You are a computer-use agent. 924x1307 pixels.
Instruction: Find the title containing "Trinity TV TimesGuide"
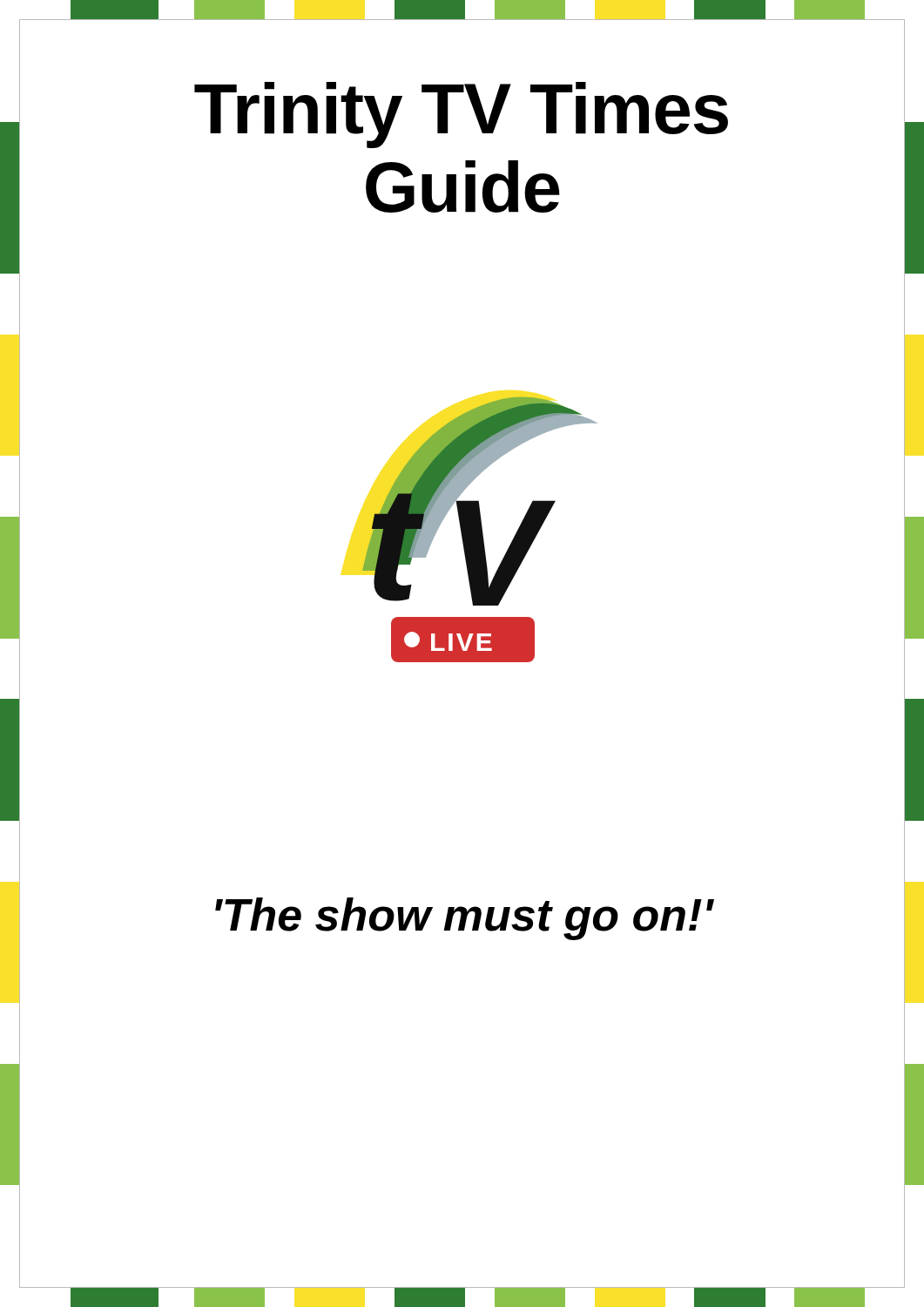point(462,148)
